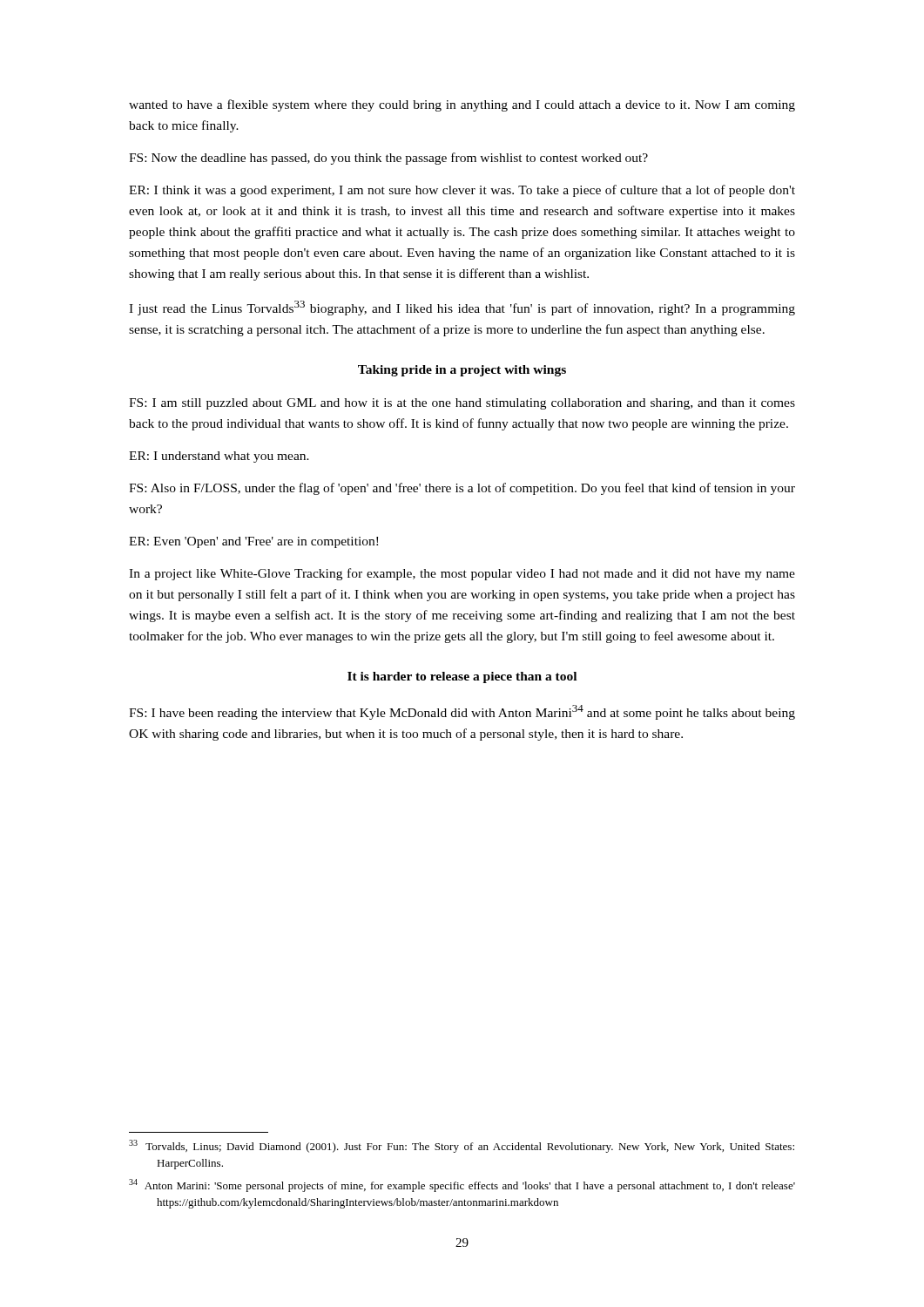Locate the text block that reads "FS: I have been reading"
Screen dimensions: 1307x924
coord(462,721)
